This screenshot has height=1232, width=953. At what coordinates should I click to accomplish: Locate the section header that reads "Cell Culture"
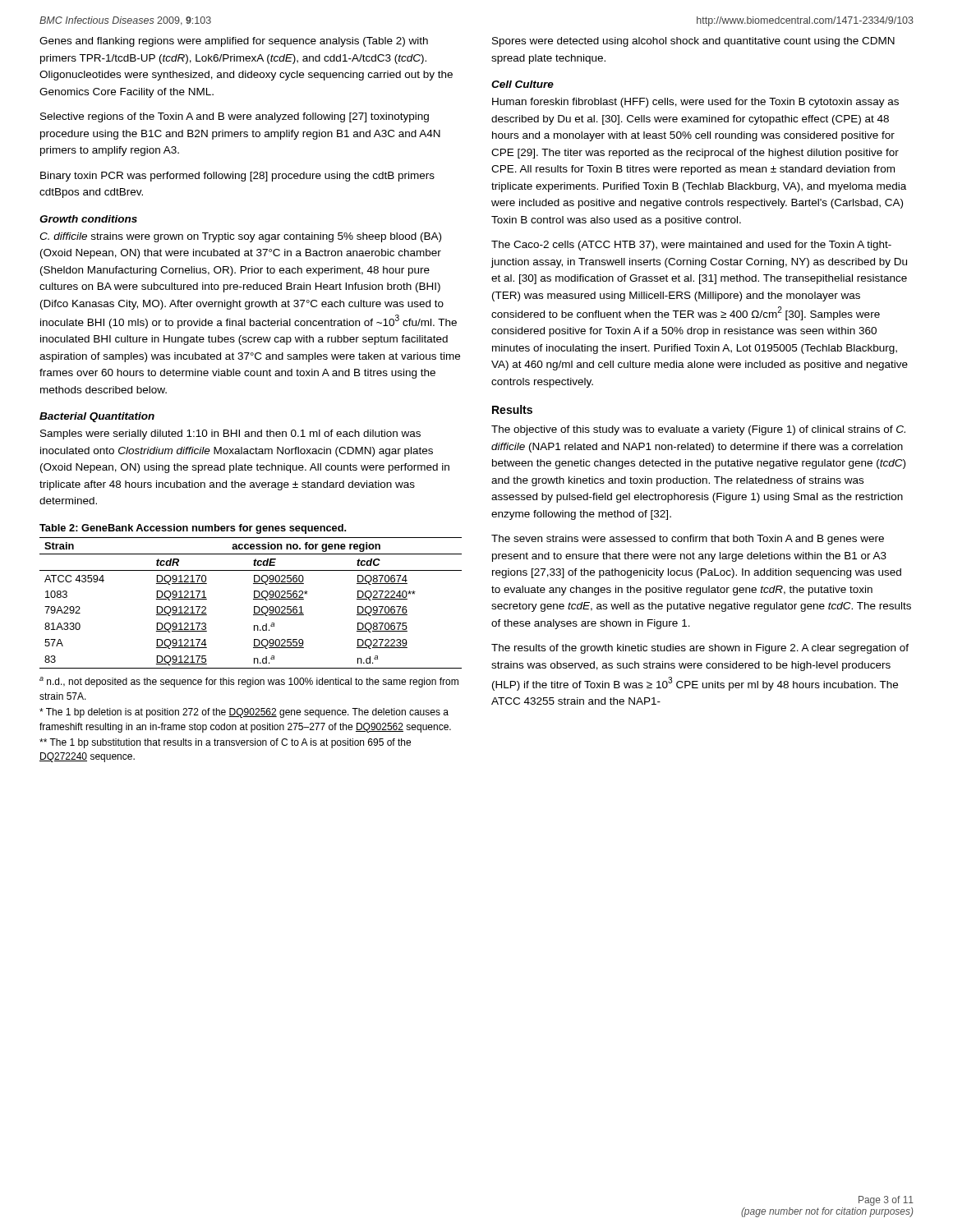coord(522,84)
